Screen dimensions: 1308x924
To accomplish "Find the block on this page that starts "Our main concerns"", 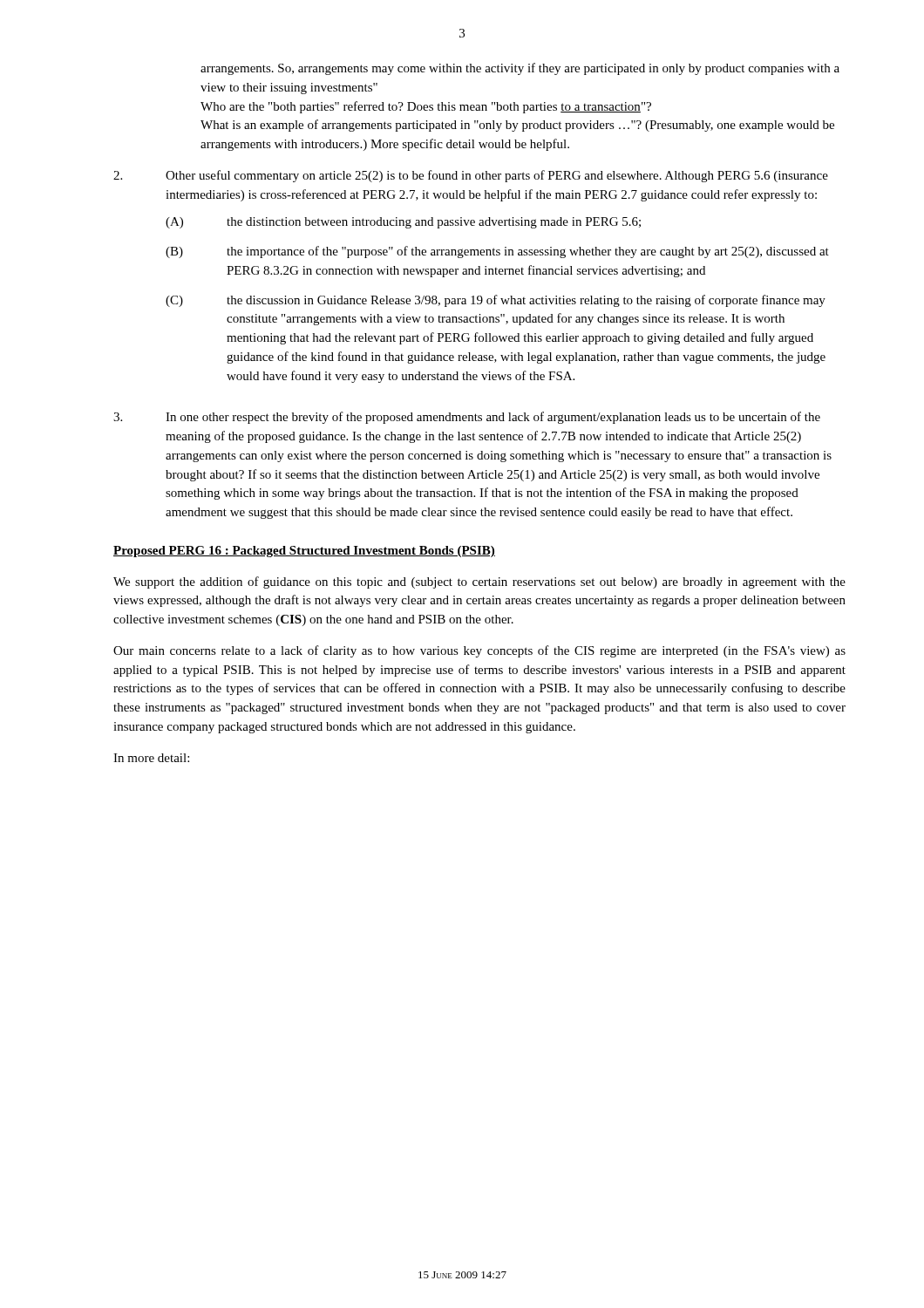I will tap(479, 688).
